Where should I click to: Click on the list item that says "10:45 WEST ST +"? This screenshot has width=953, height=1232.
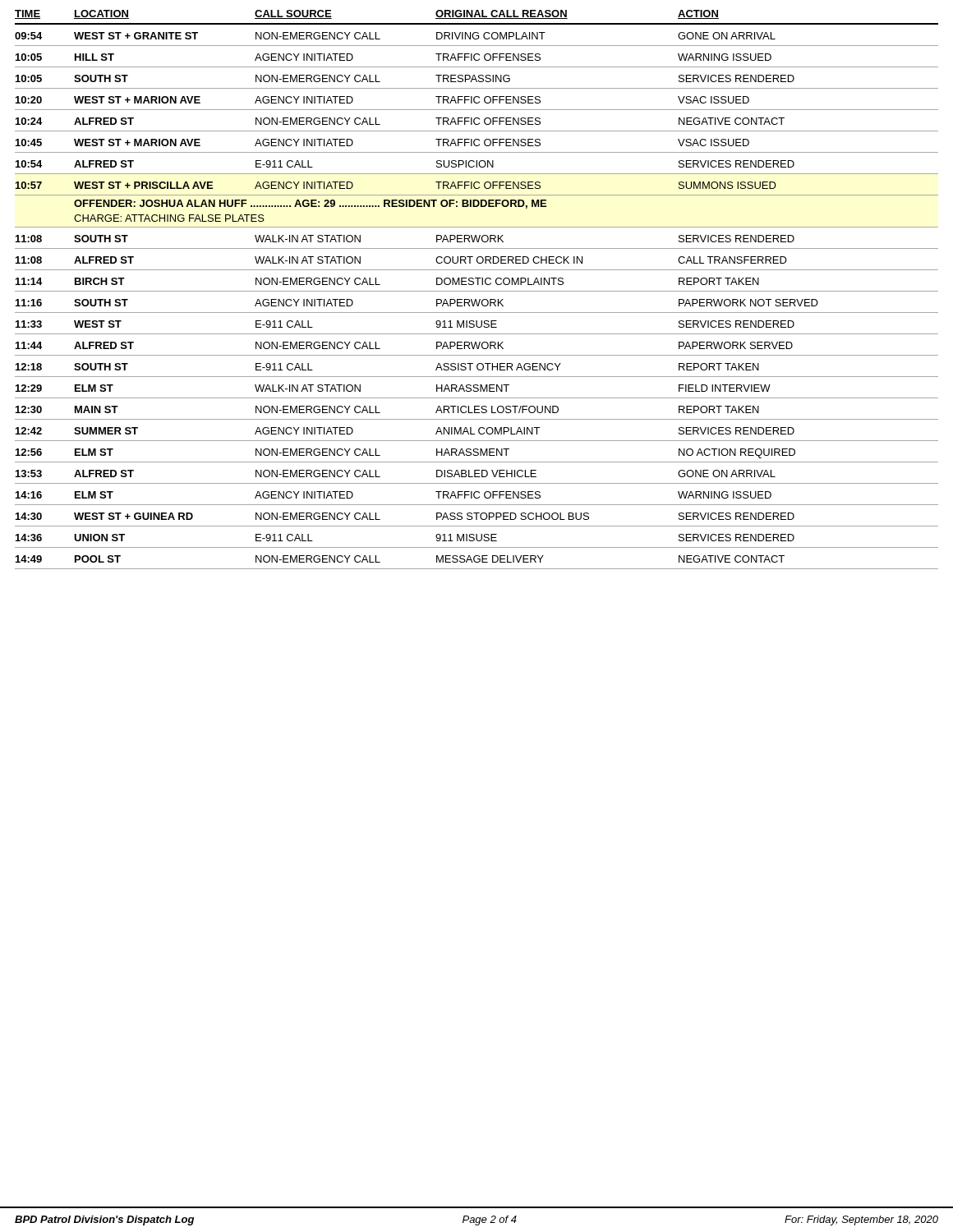[476, 142]
